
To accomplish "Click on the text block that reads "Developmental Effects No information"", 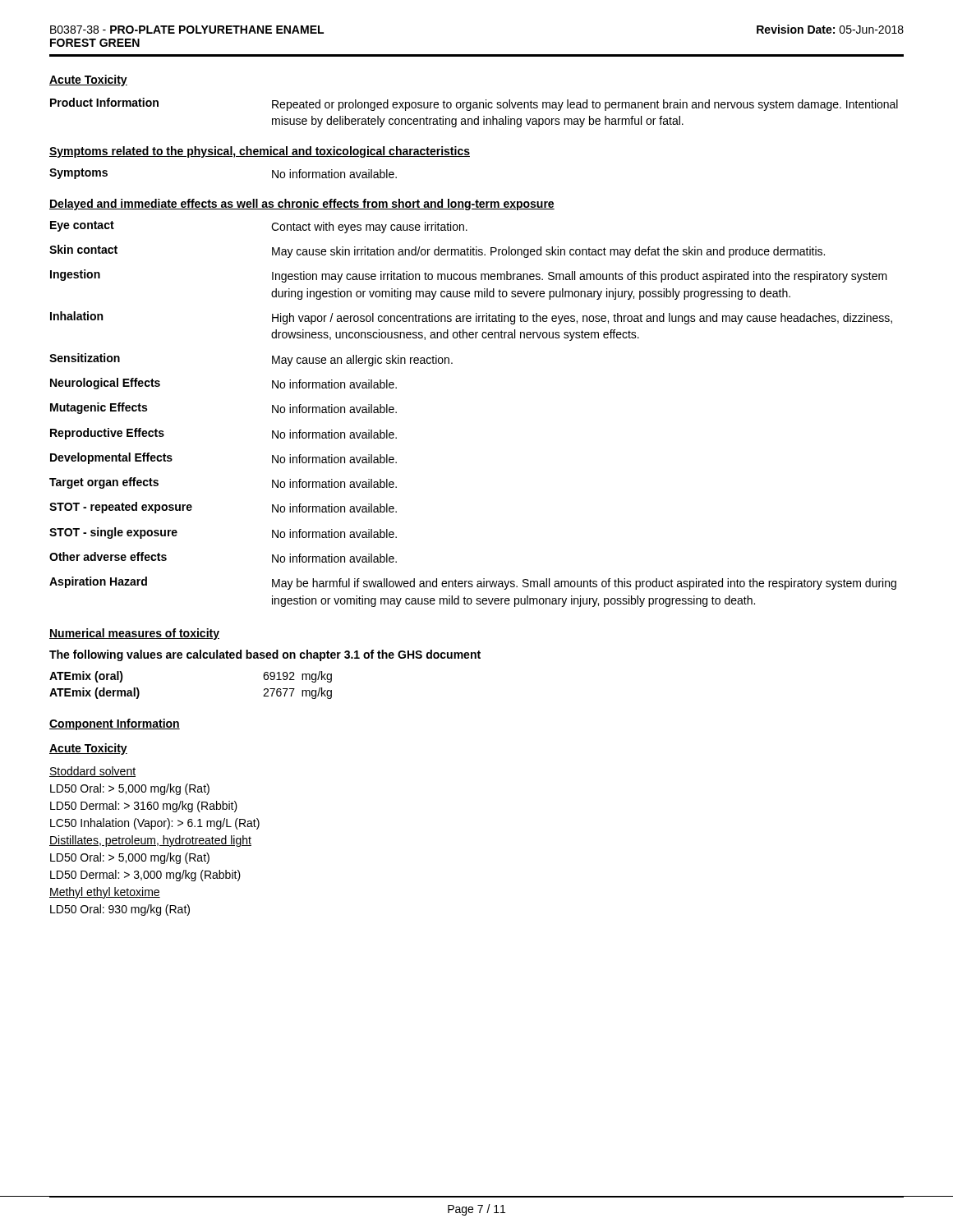I will 117,458.
